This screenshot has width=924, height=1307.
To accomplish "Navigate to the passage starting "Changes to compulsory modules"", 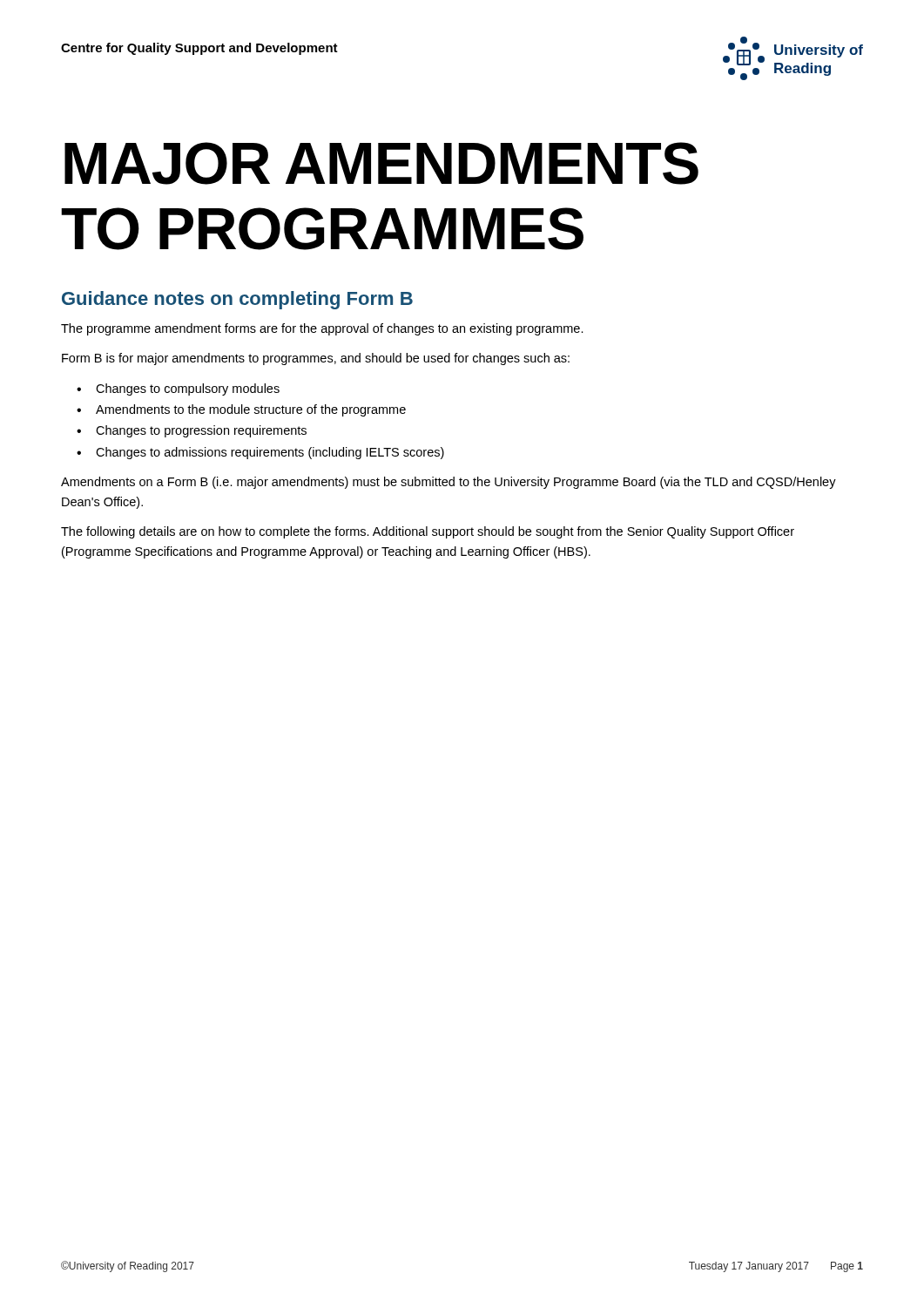I will (x=188, y=388).
